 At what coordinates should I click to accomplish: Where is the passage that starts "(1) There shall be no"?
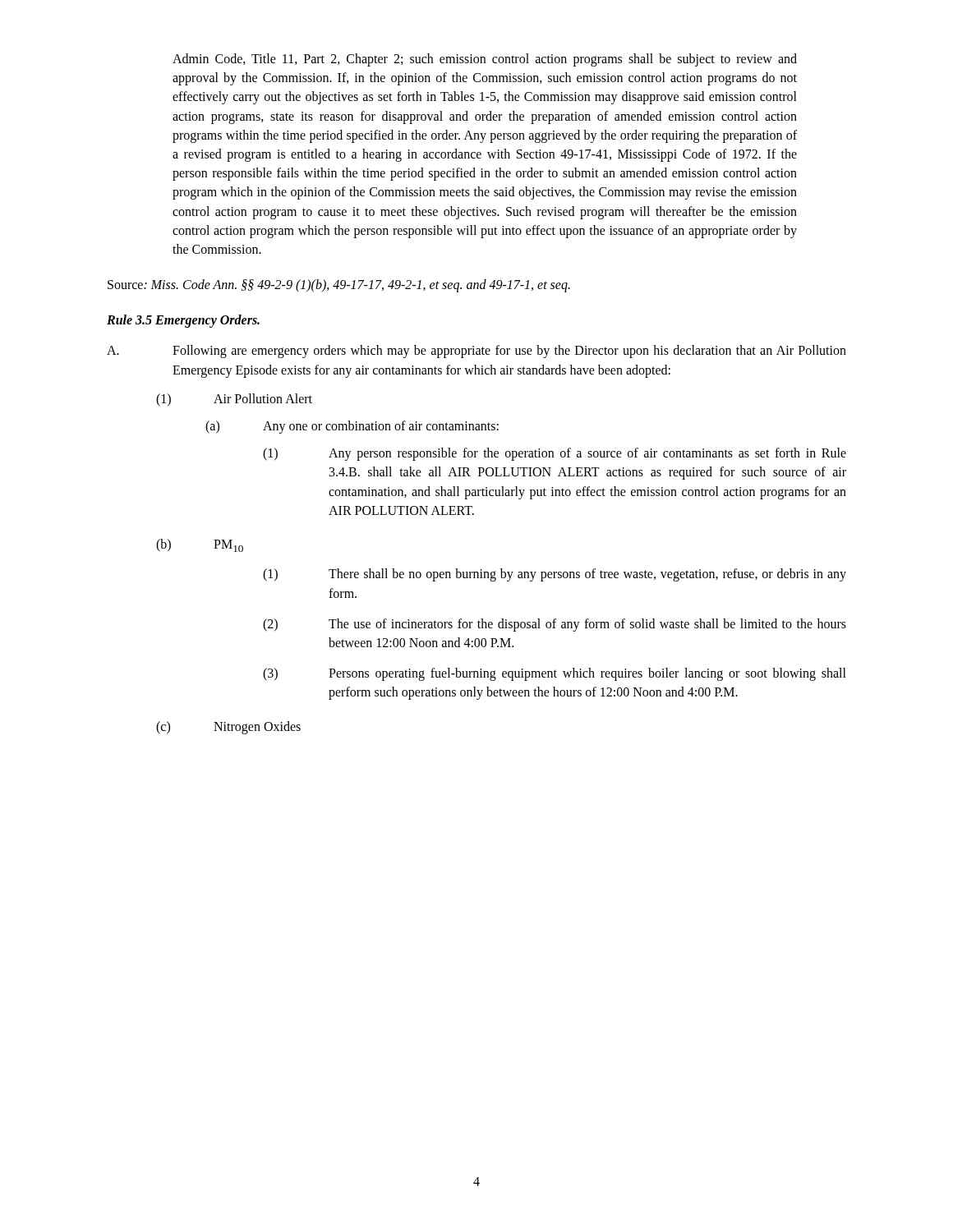click(555, 584)
